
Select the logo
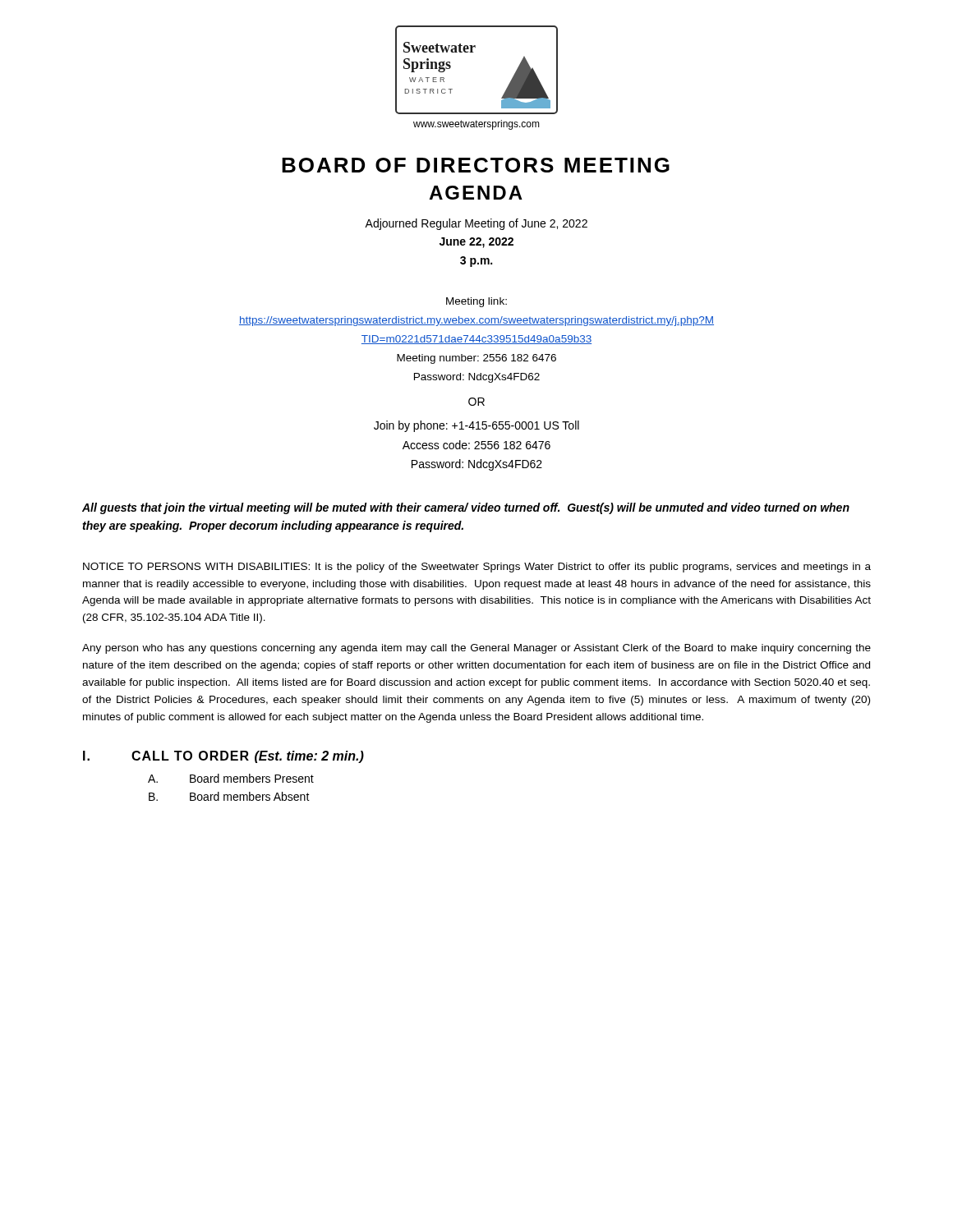(476, 77)
